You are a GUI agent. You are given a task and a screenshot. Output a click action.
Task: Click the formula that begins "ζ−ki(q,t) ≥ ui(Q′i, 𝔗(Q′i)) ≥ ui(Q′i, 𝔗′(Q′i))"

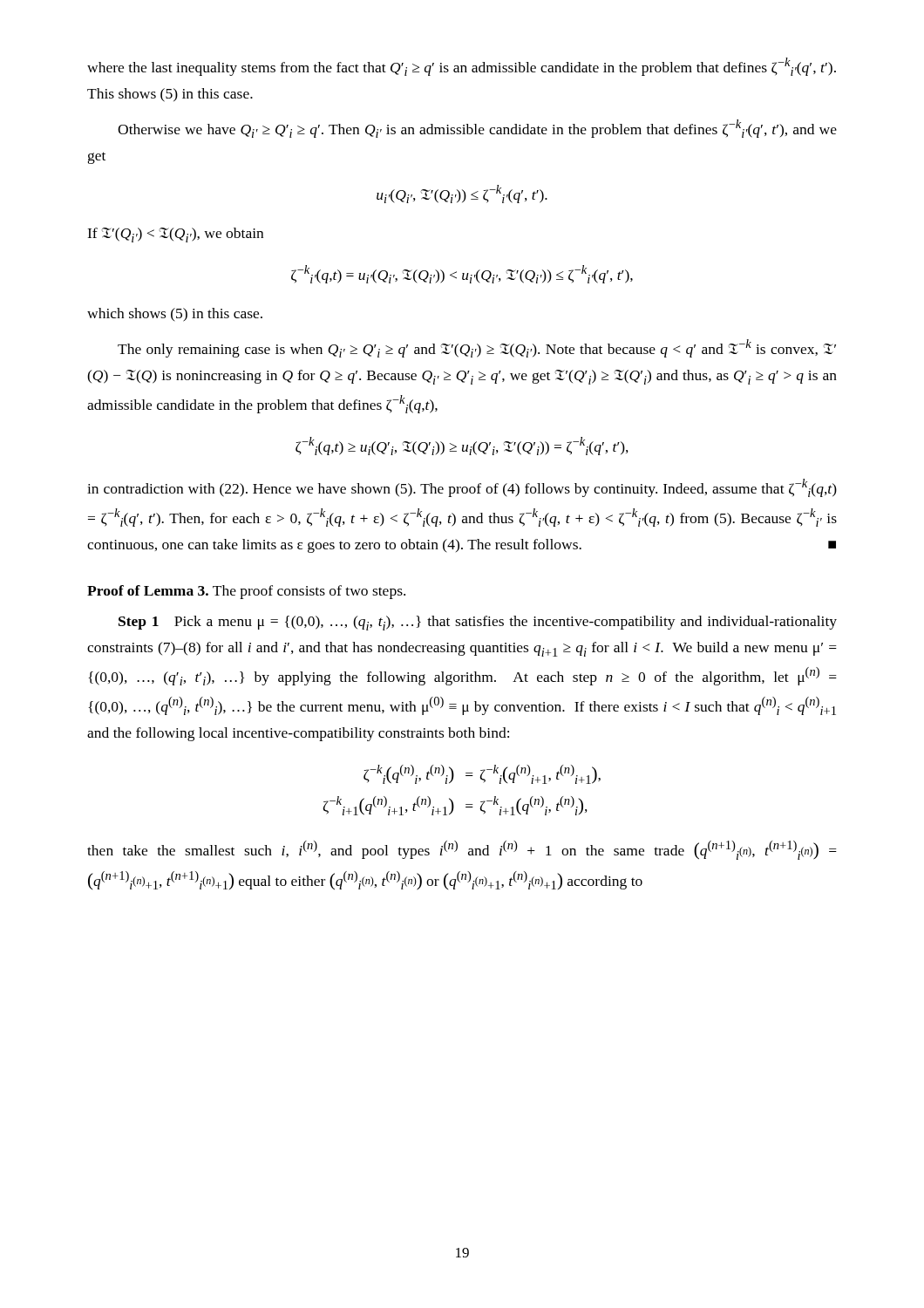[462, 446]
